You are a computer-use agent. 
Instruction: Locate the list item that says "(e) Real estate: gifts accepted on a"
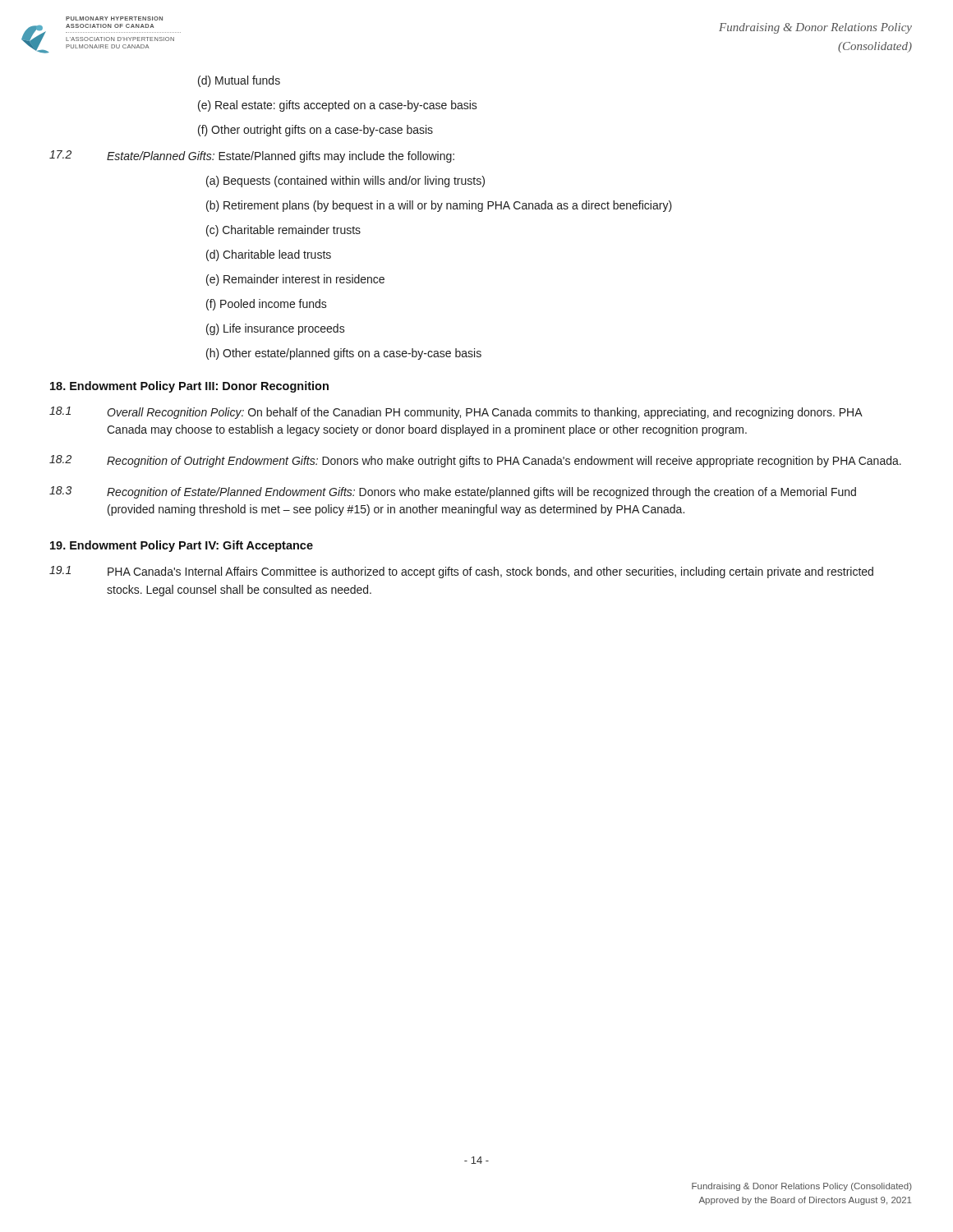pos(337,105)
